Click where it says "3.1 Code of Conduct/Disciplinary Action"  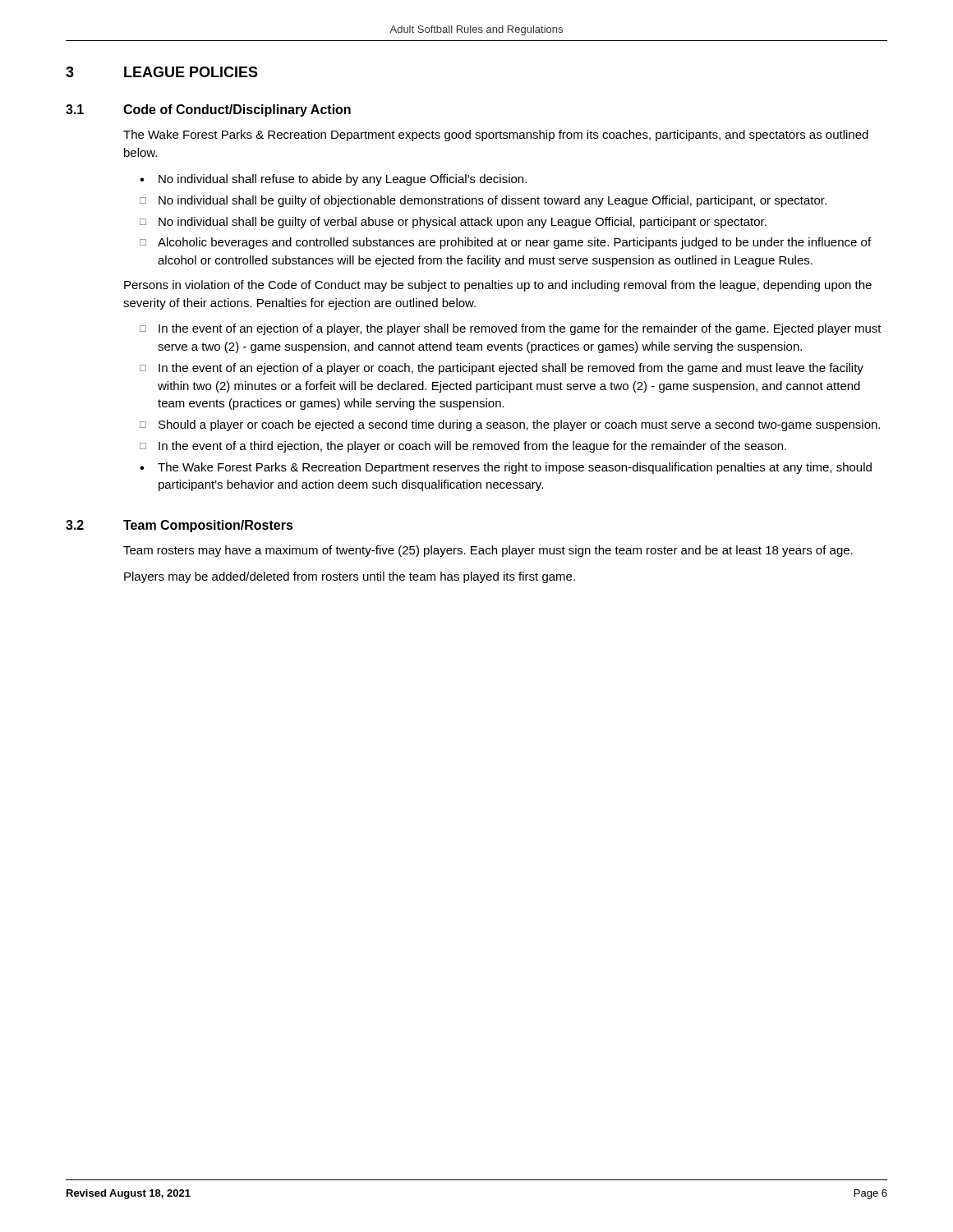209,110
